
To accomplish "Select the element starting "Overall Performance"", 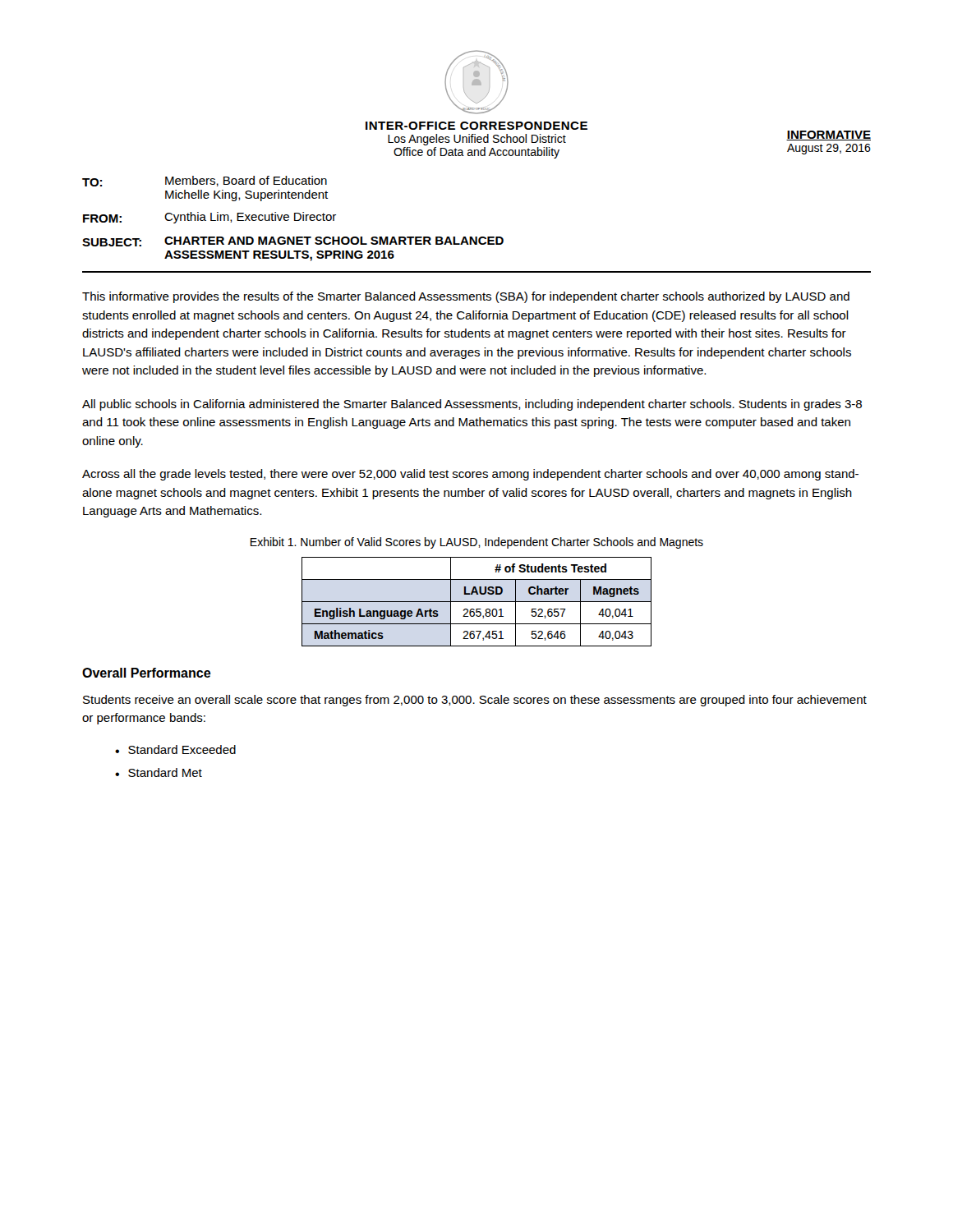I will click(x=146, y=673).
